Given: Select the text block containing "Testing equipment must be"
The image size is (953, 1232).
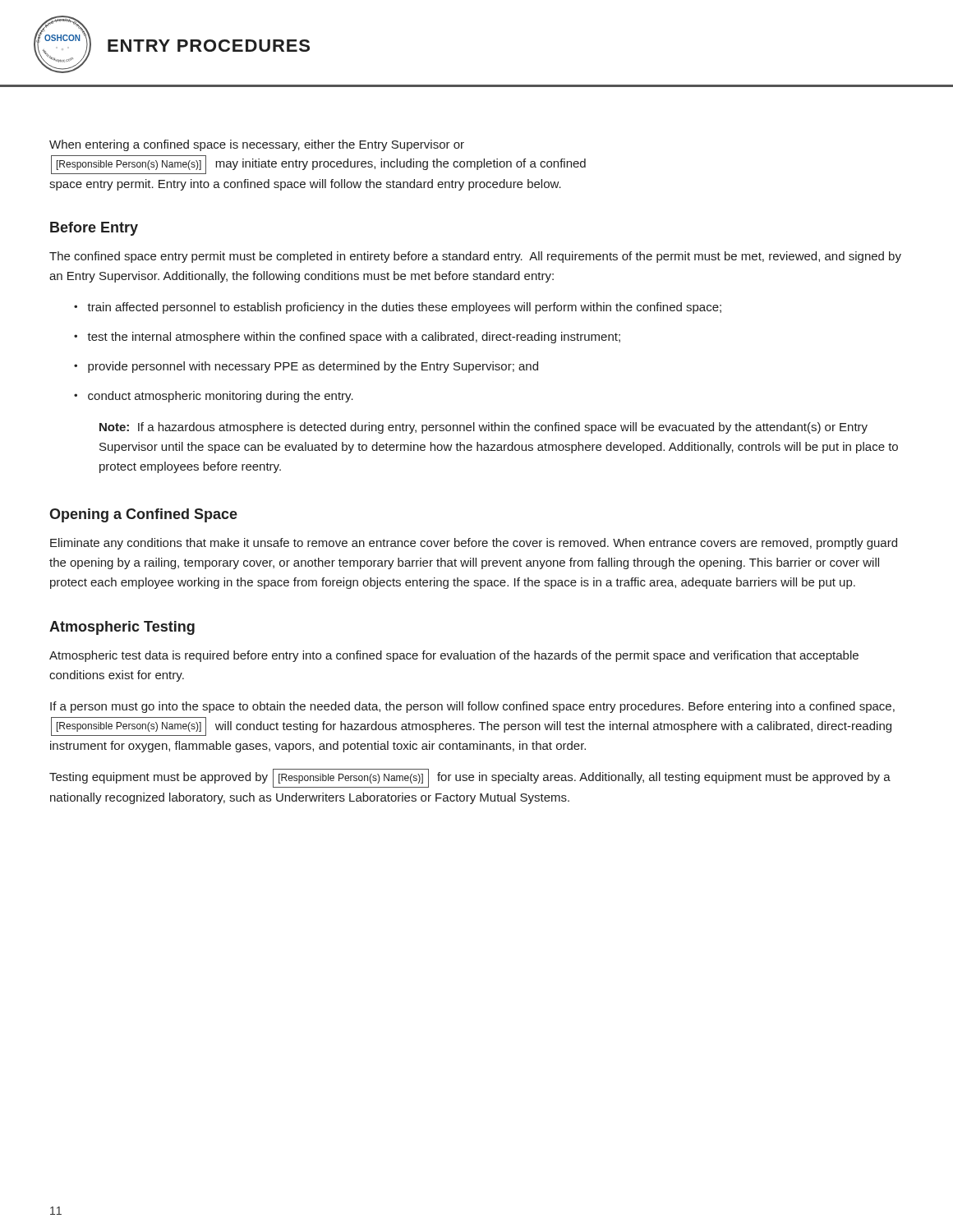Looking at the screenshot, I should click(470, 786).
